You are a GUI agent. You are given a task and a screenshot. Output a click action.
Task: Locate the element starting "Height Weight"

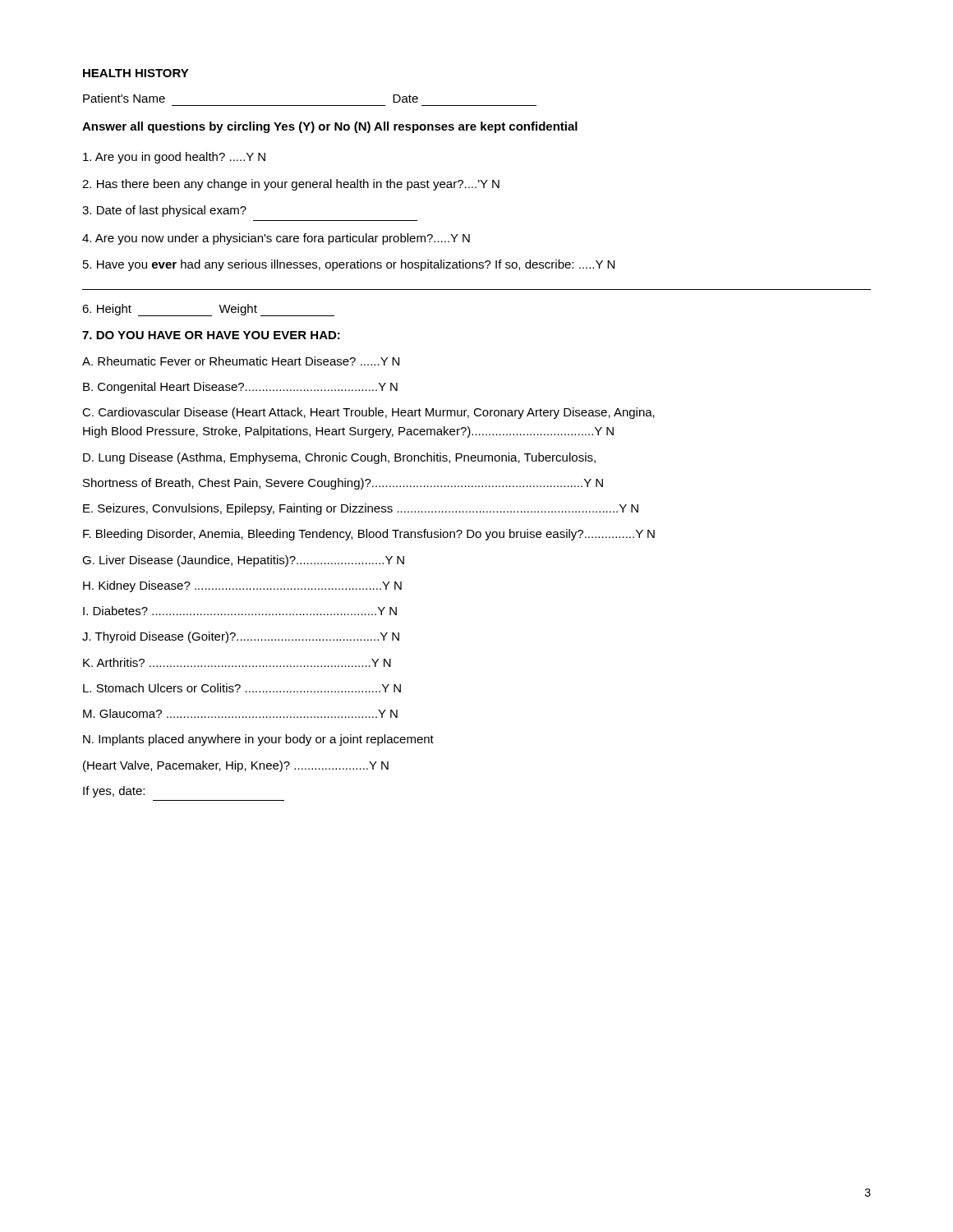[x=208, y=308]
